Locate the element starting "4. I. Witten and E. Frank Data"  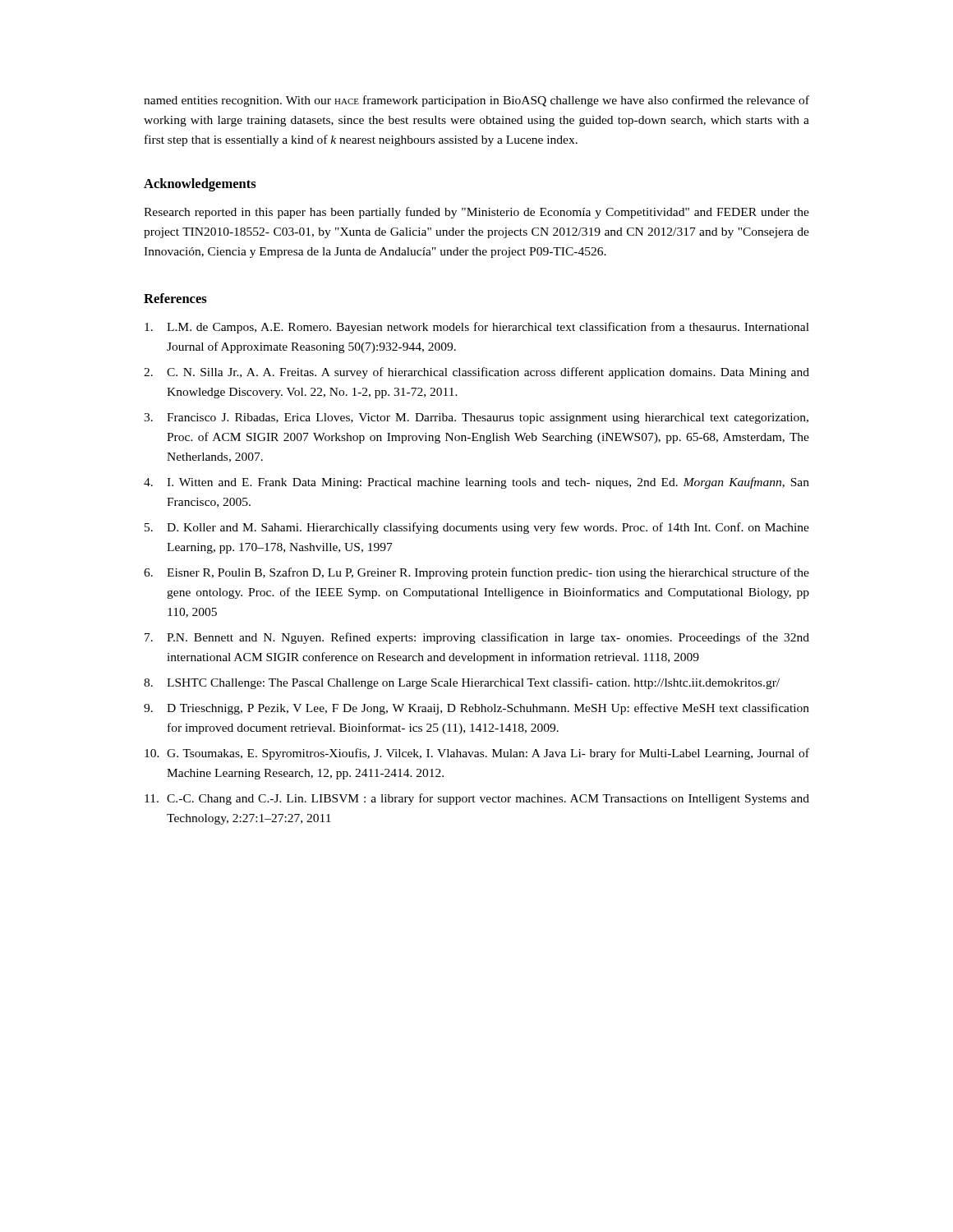(476, 492)
